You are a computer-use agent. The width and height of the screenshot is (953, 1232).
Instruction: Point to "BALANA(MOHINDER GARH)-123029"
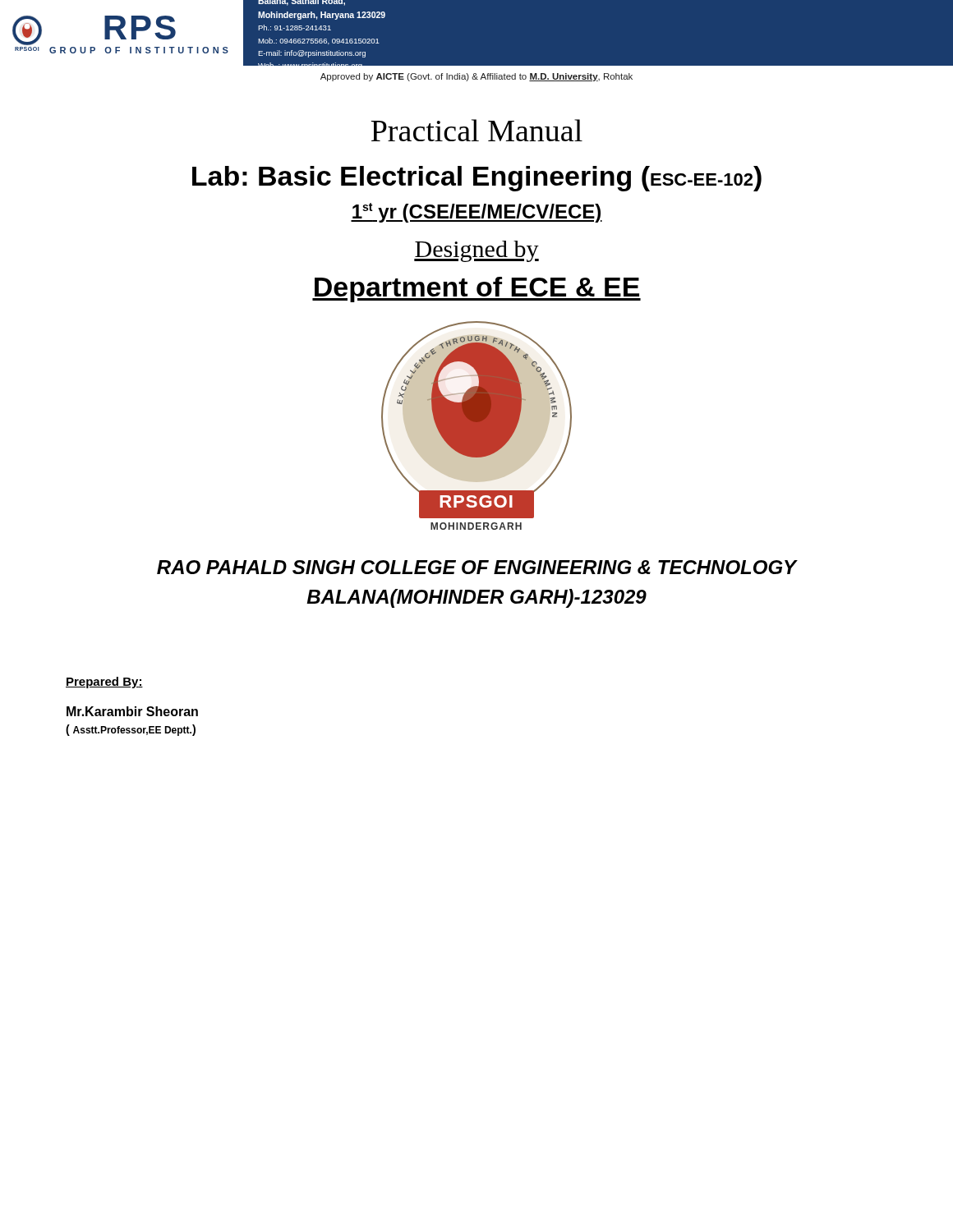pyautogui.click(x=476, y=597)
